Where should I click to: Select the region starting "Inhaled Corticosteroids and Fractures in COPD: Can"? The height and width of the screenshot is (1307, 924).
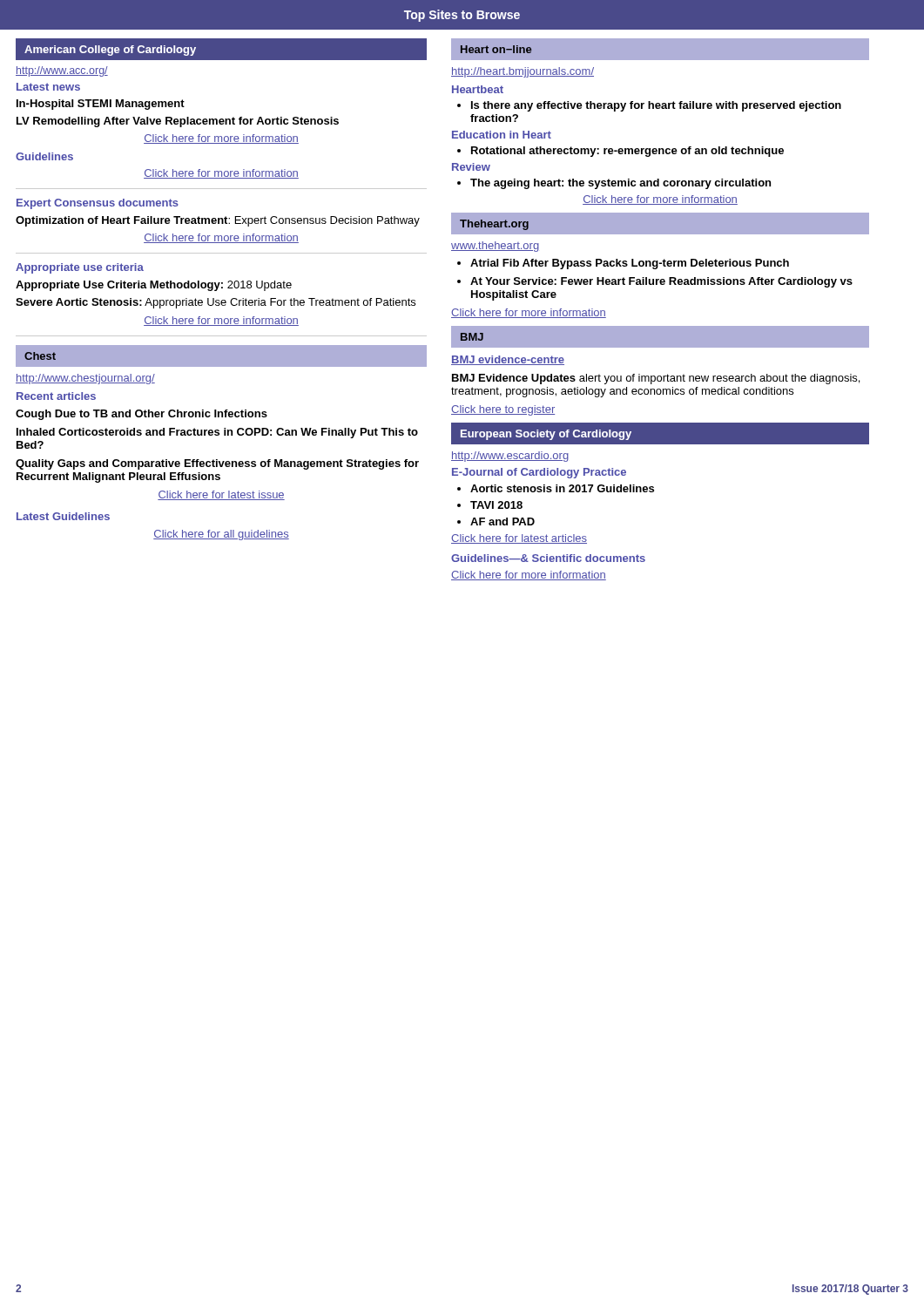pyautogui.click(x=217, y=438)
